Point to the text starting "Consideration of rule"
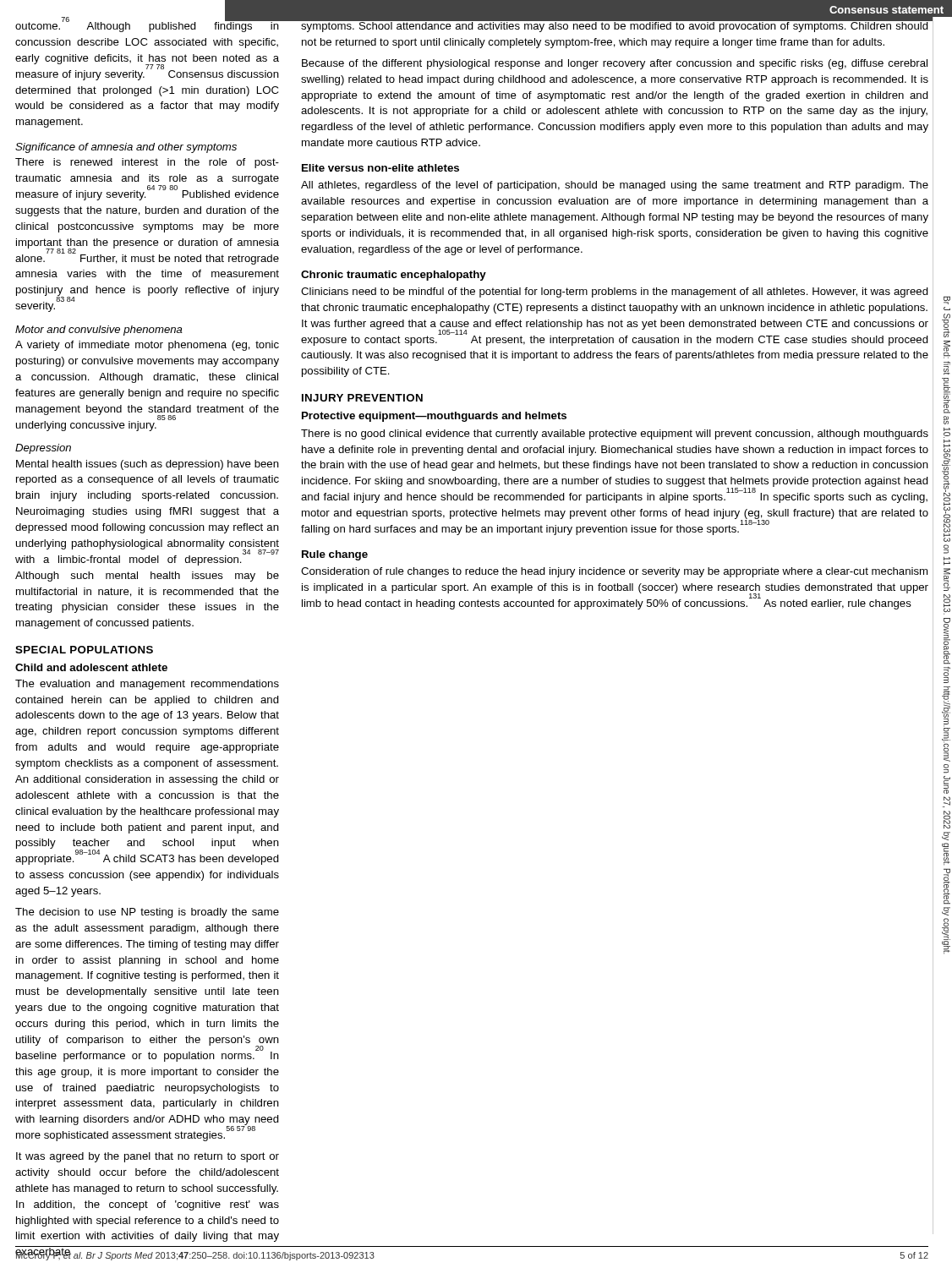952x1268 pixels. point(615,588)
